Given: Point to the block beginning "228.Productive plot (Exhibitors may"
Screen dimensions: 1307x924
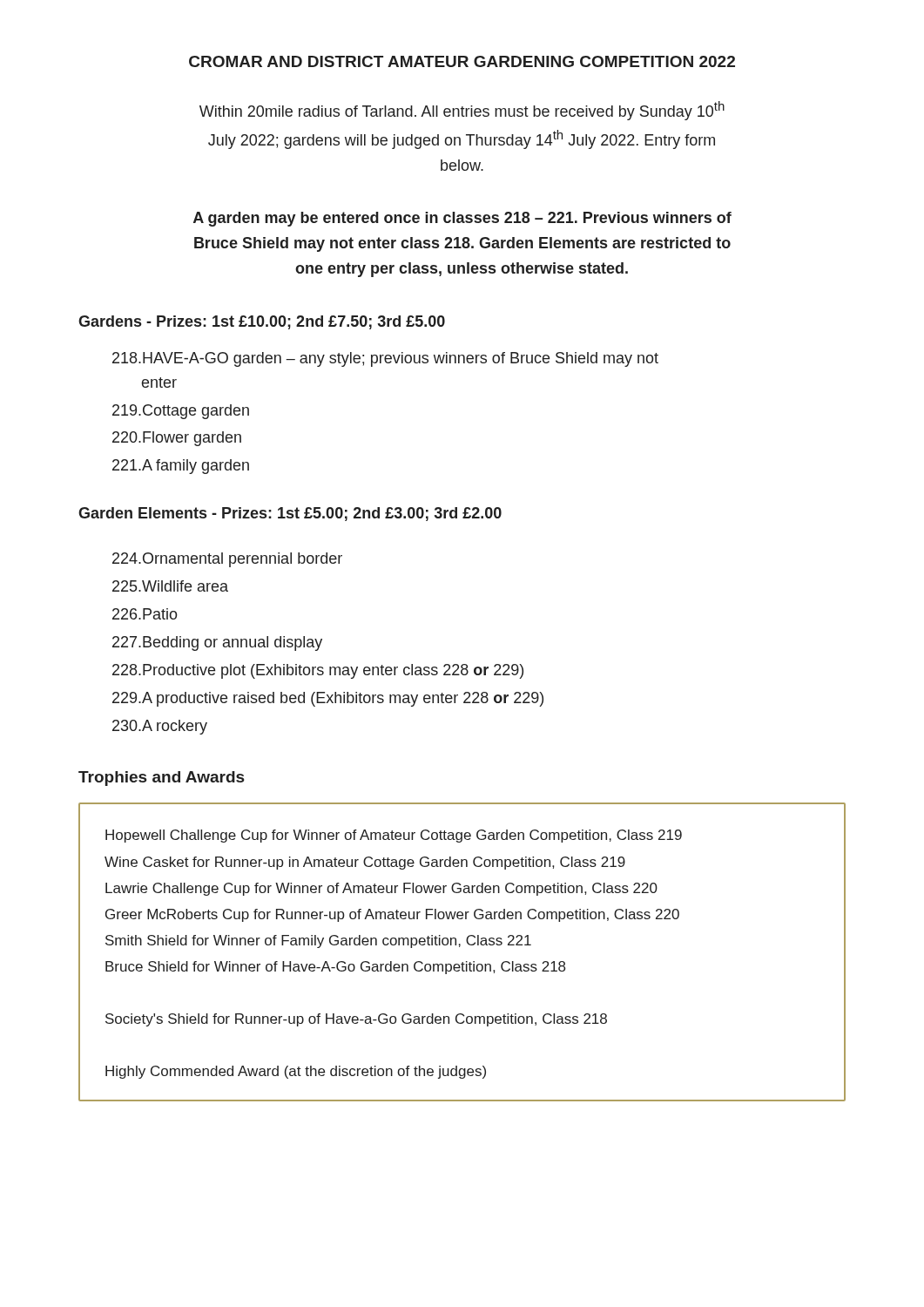Looking at the screenshot, I should pyautogui.click(x=318, y=670).
